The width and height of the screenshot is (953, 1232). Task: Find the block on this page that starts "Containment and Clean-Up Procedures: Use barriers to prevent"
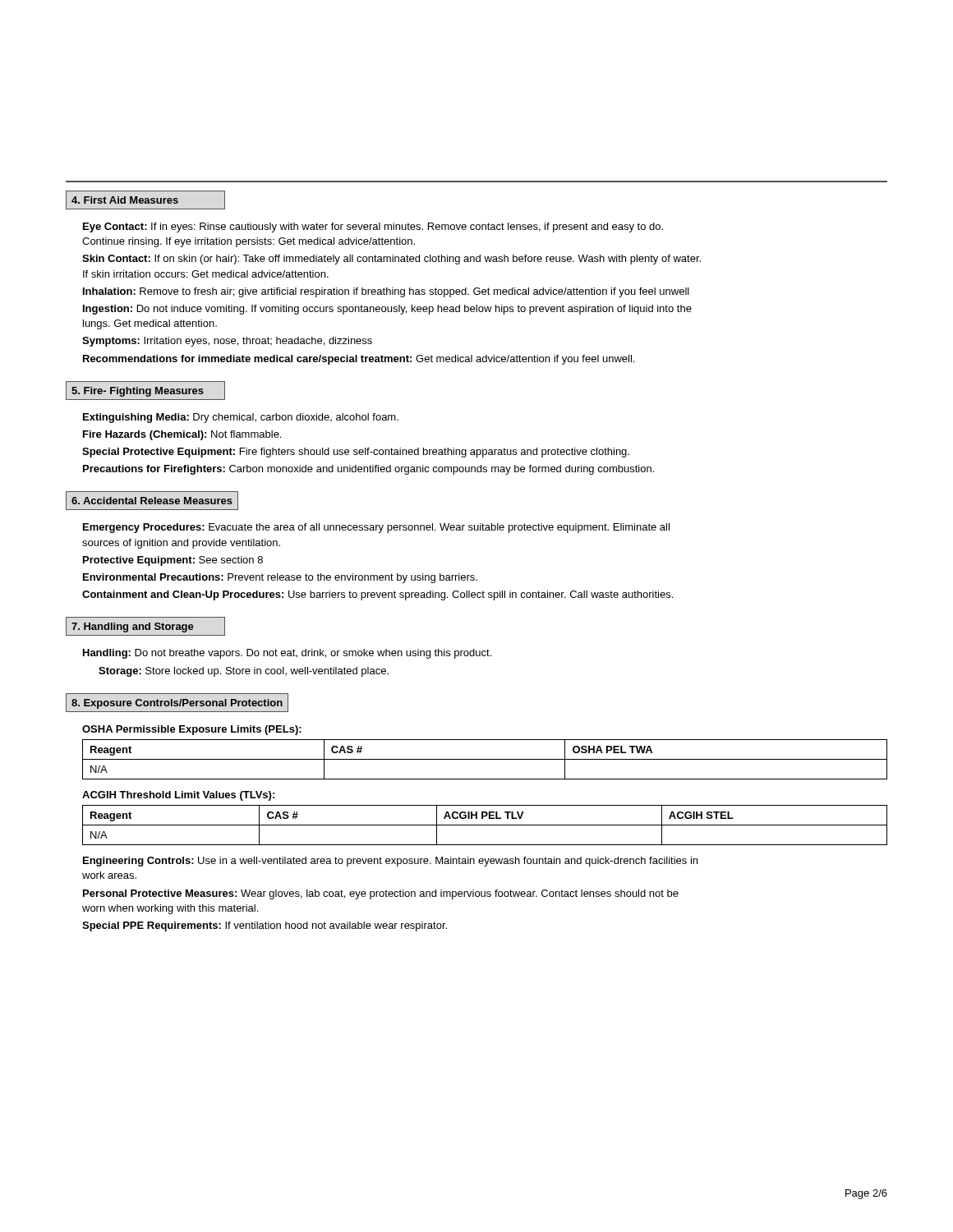(378, 594)
